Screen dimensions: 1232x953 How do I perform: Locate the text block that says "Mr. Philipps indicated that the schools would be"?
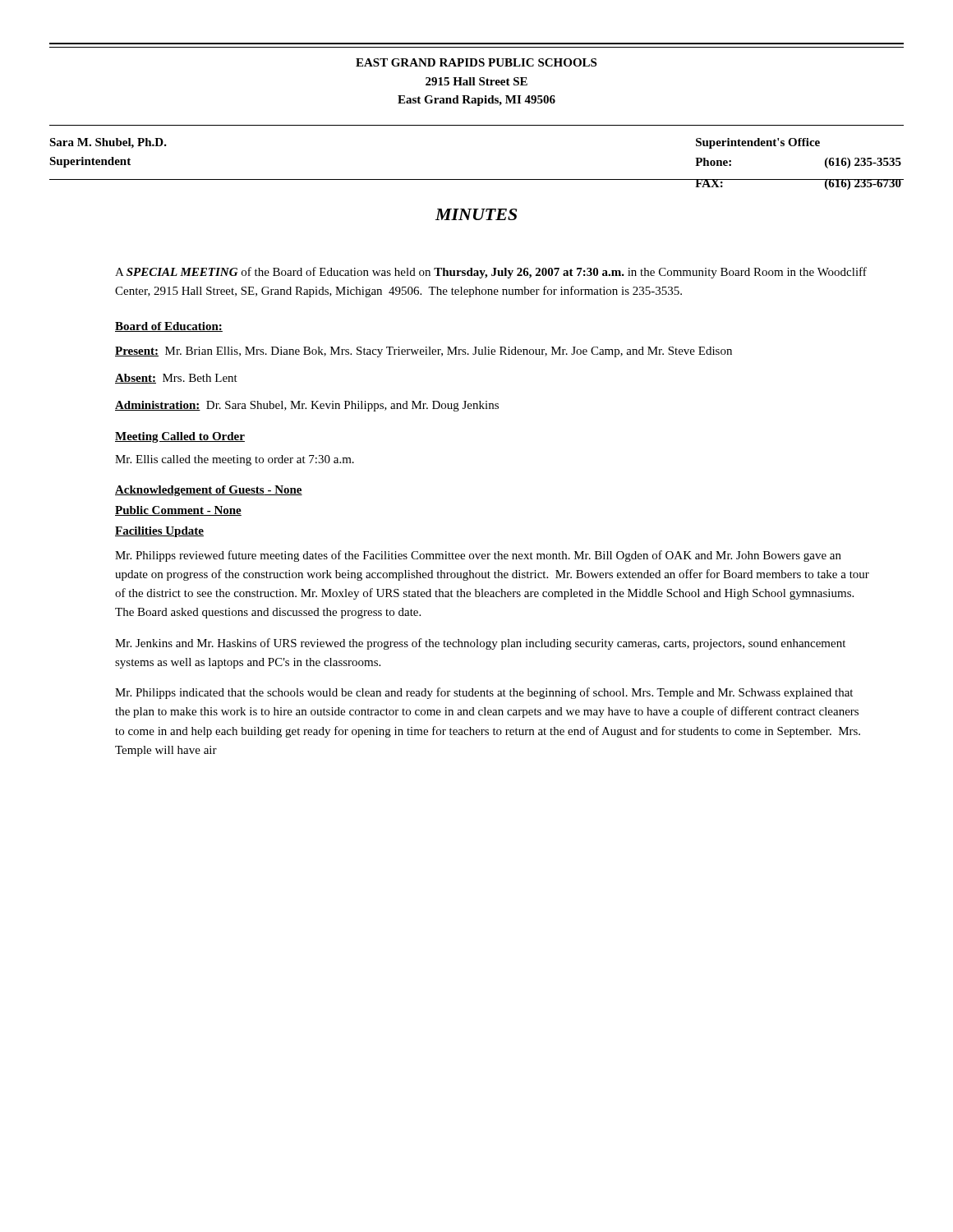click(x=488, y=721)
